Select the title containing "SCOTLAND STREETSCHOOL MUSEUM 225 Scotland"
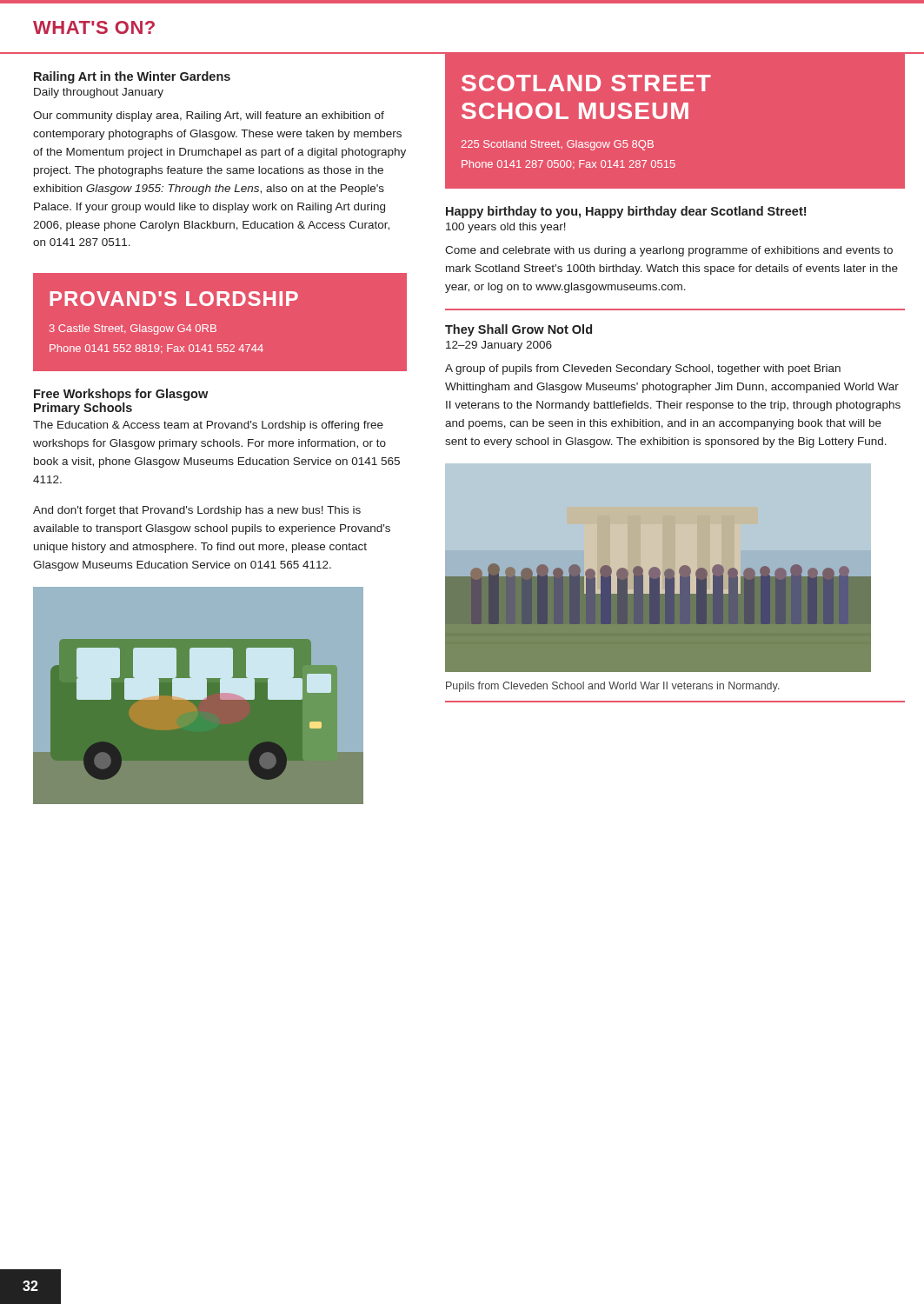The height and width of the screenshot is (1304, 924). (675, 121)
